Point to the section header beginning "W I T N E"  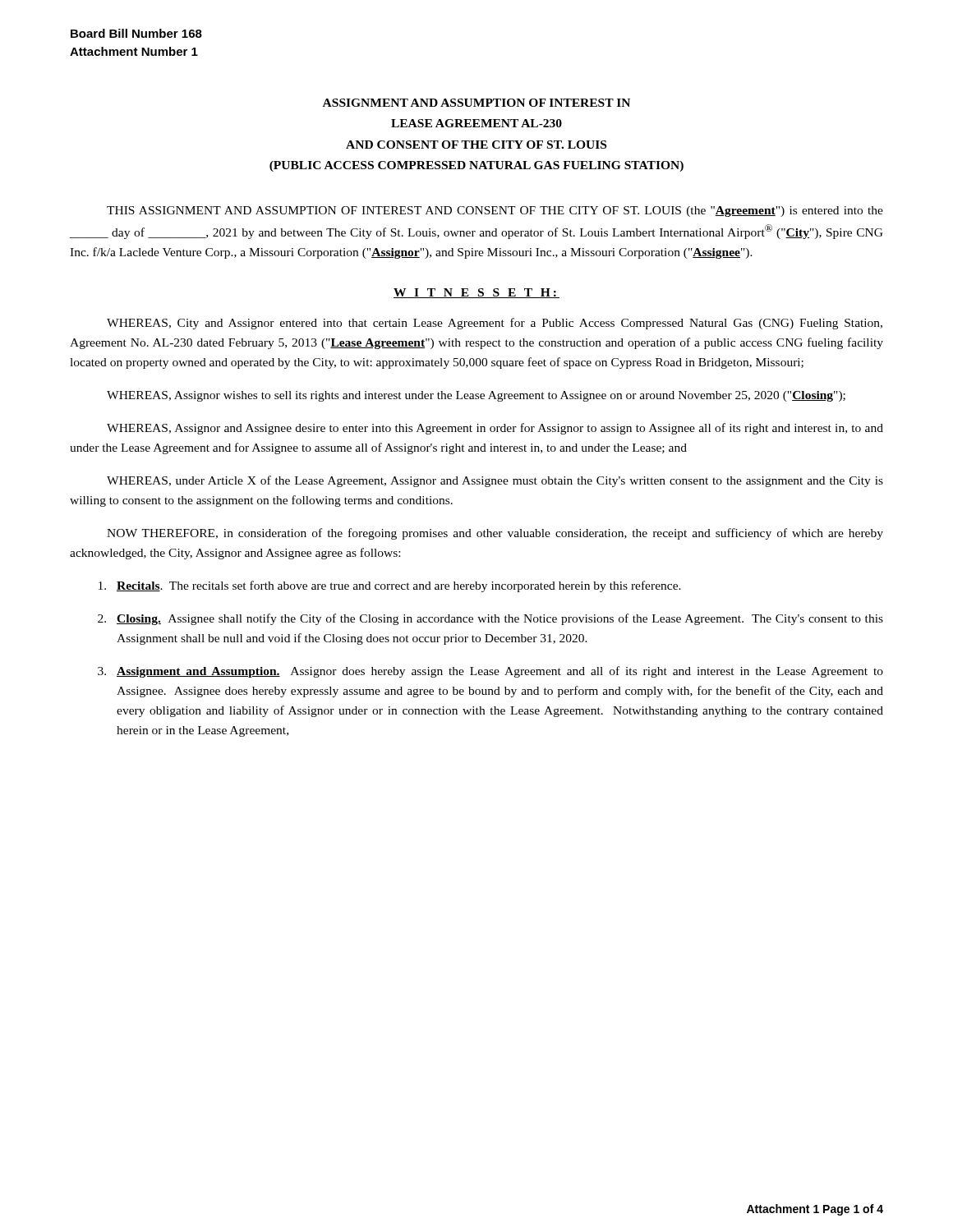click(x=476, y=292)
